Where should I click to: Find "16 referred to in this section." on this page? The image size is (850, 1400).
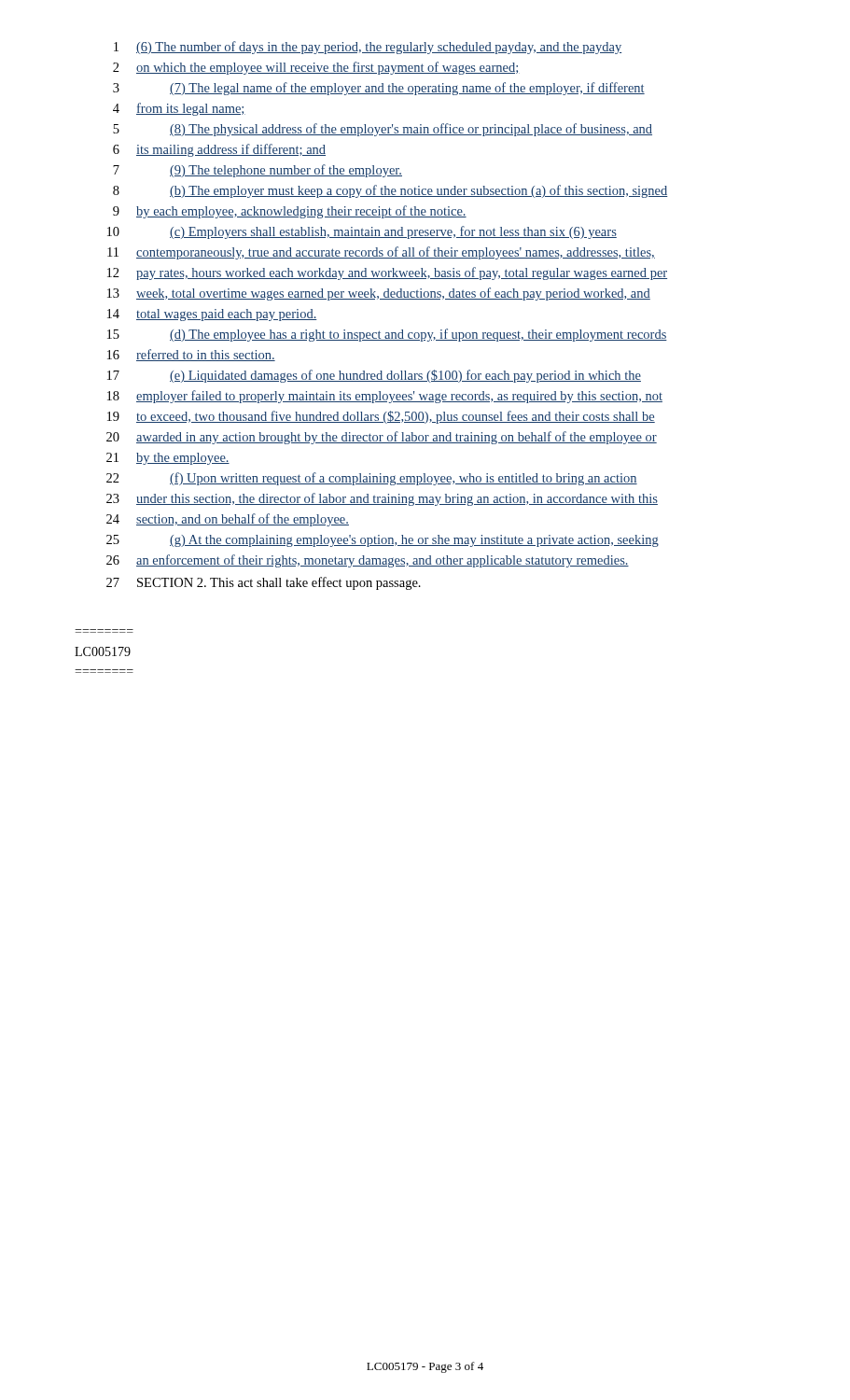pyautogui.click(x=191, y=355)
